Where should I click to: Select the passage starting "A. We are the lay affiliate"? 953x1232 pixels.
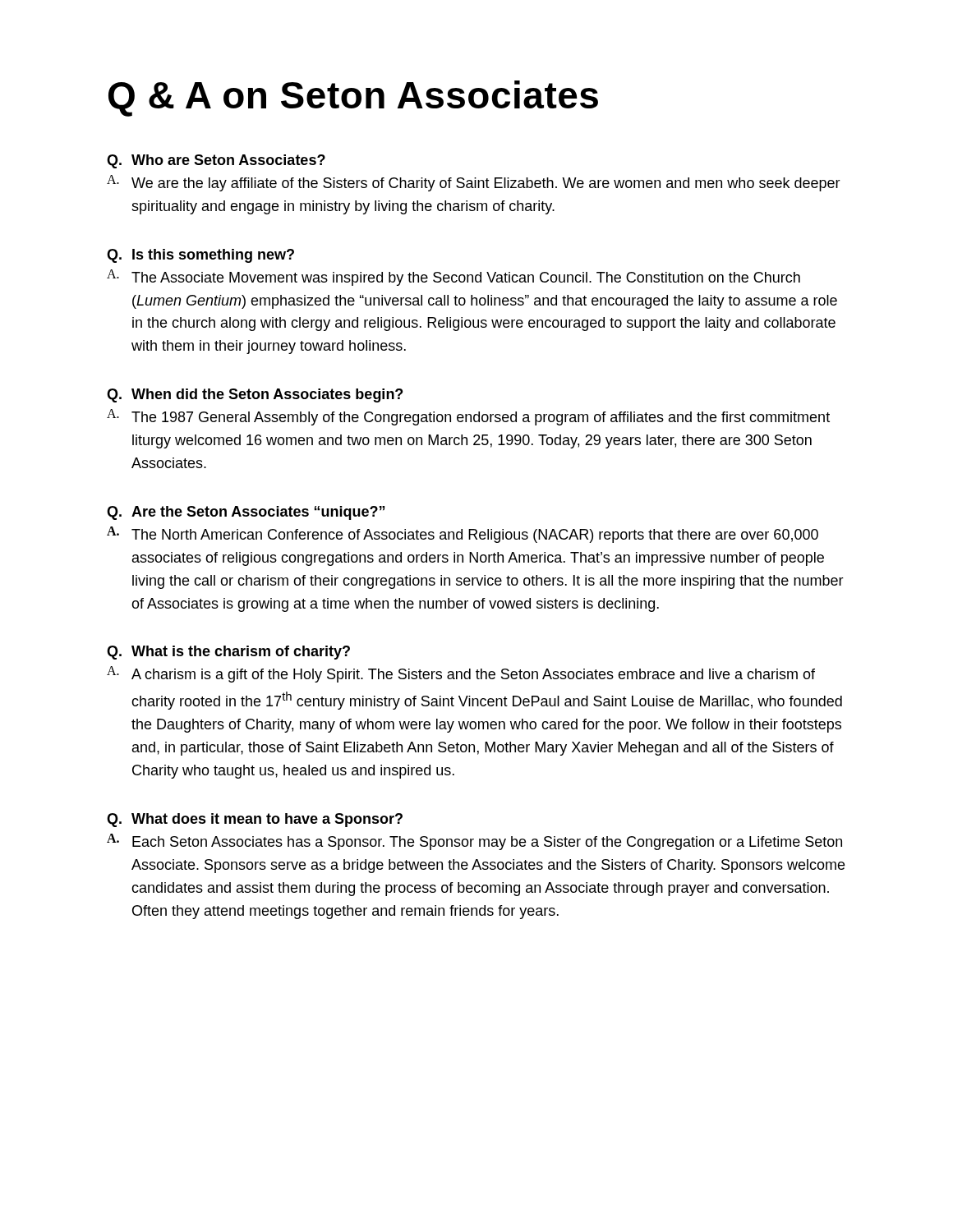(x=476, y=195)
